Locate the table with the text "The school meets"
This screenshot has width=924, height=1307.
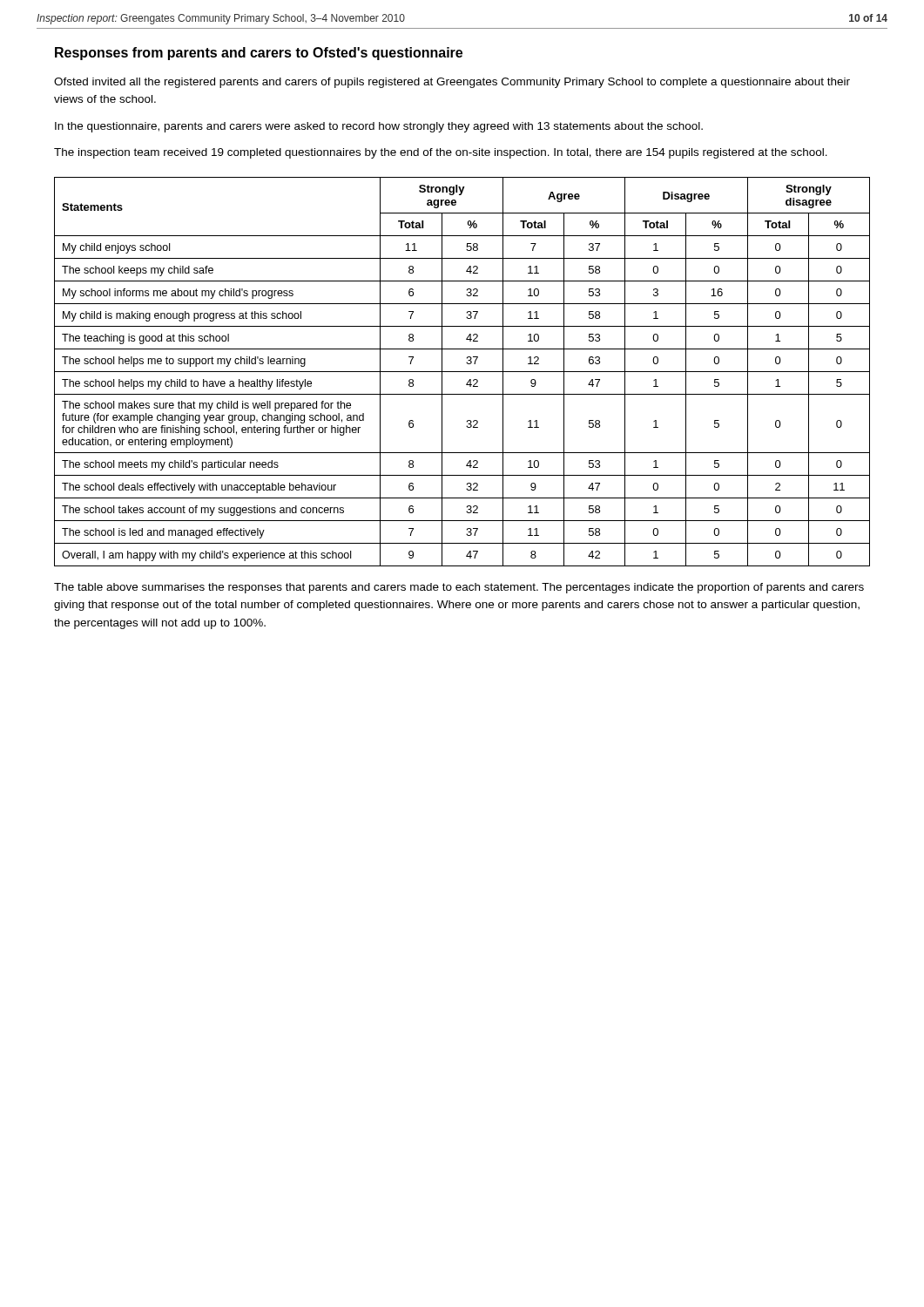click(x=462, y=372)
